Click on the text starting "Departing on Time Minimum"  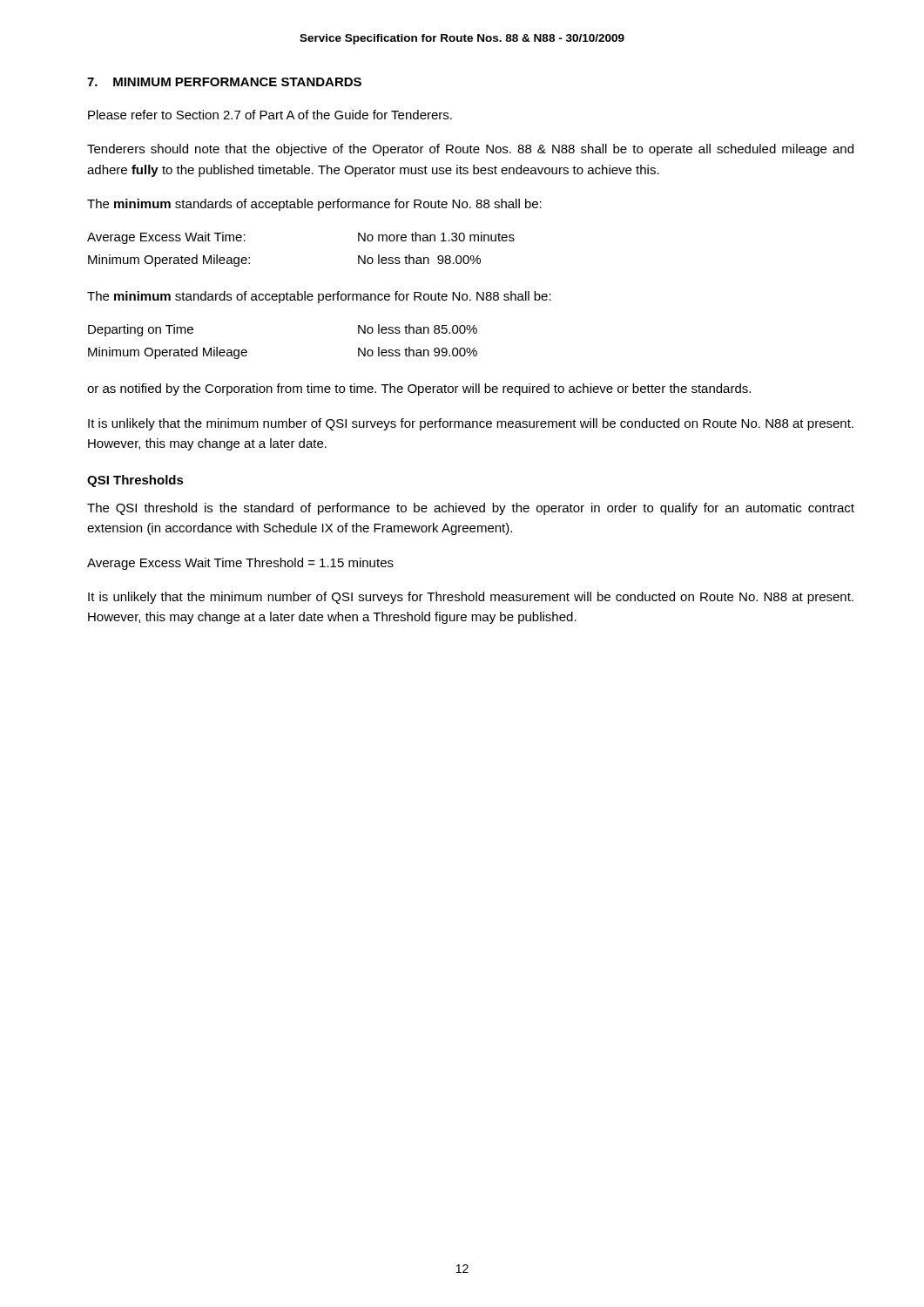(x=471, y=340)
